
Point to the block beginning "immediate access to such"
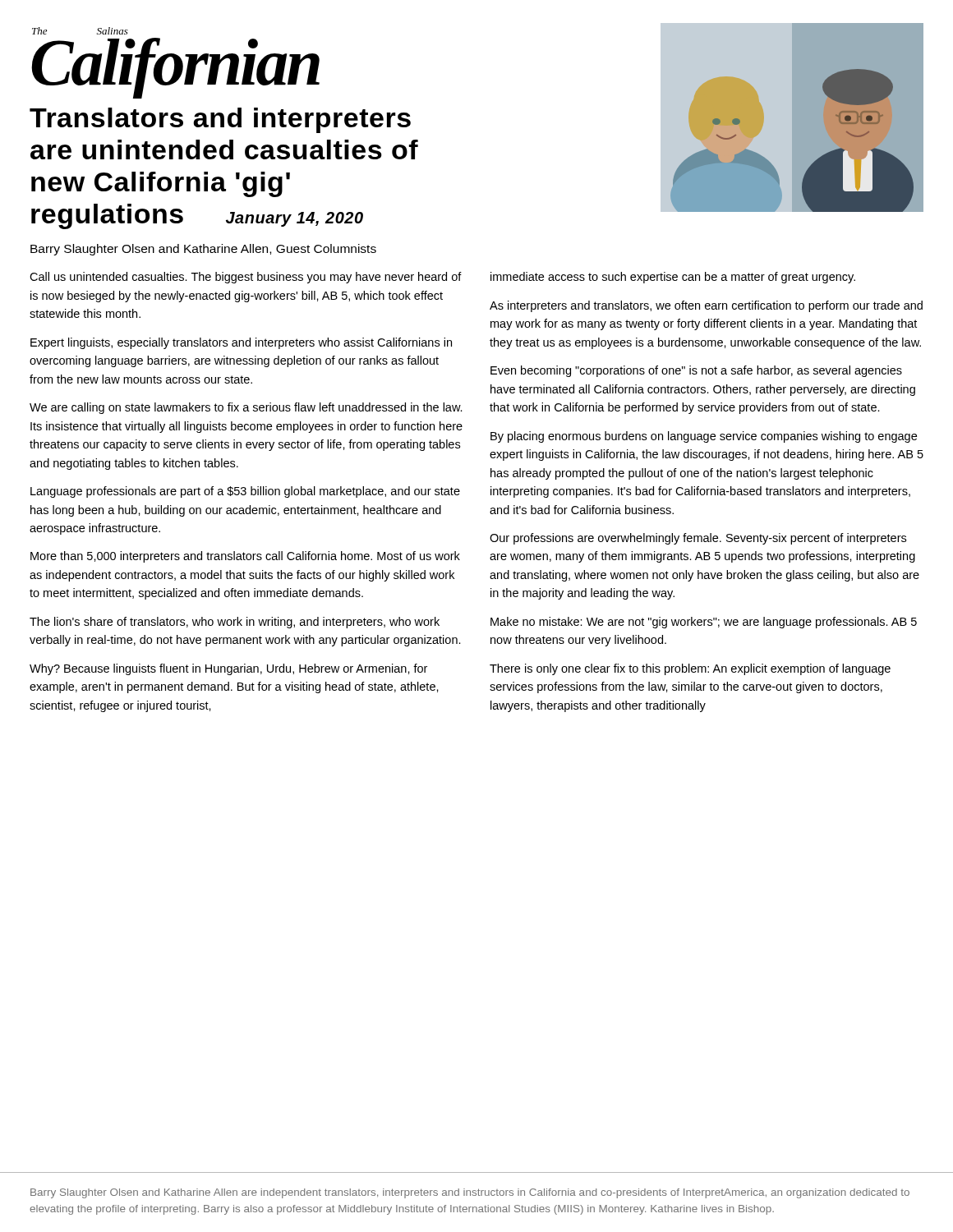click(x=707, y=277)
